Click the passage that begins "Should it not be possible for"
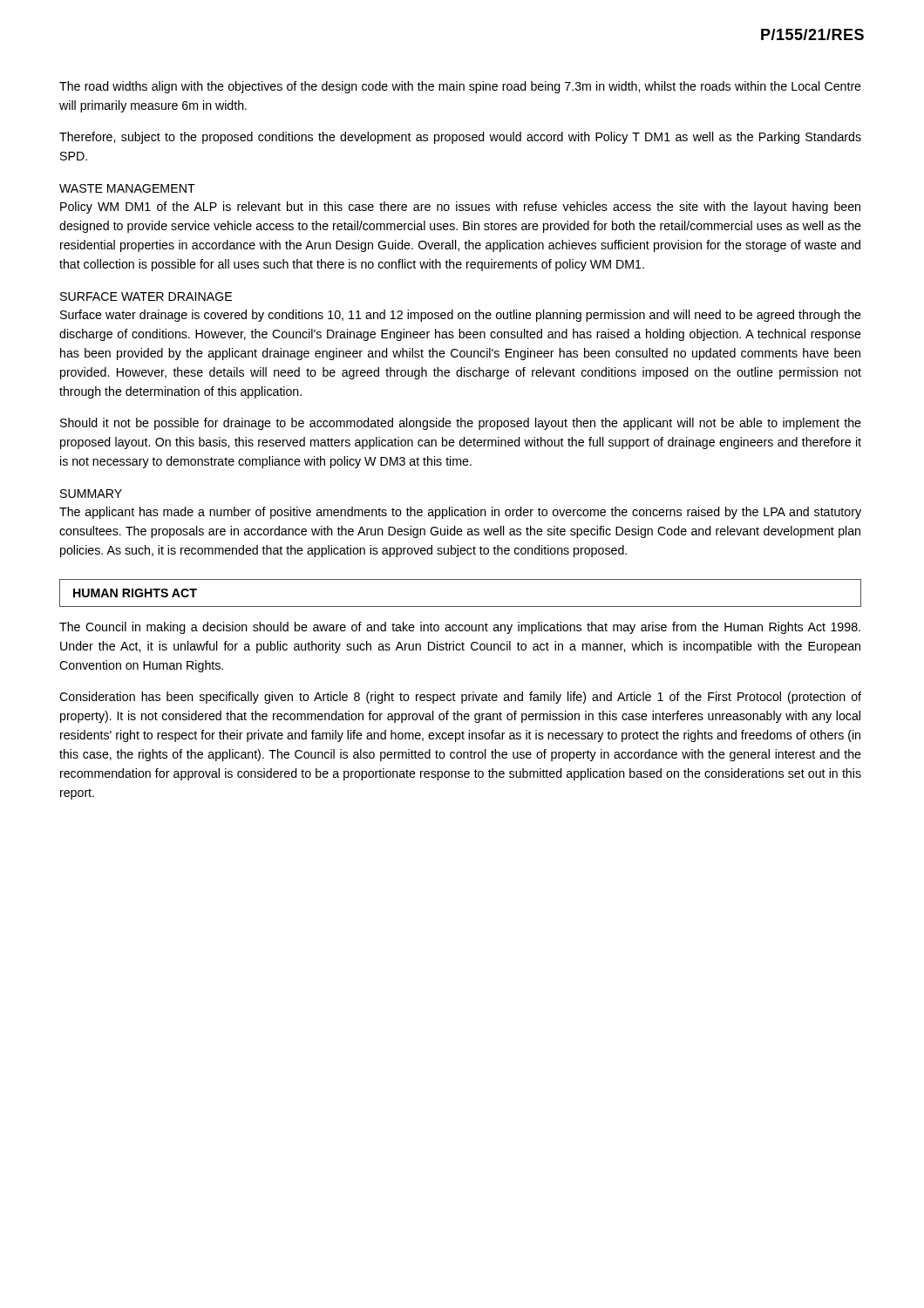Viewport: 924px width, 1308px height. 460,442
